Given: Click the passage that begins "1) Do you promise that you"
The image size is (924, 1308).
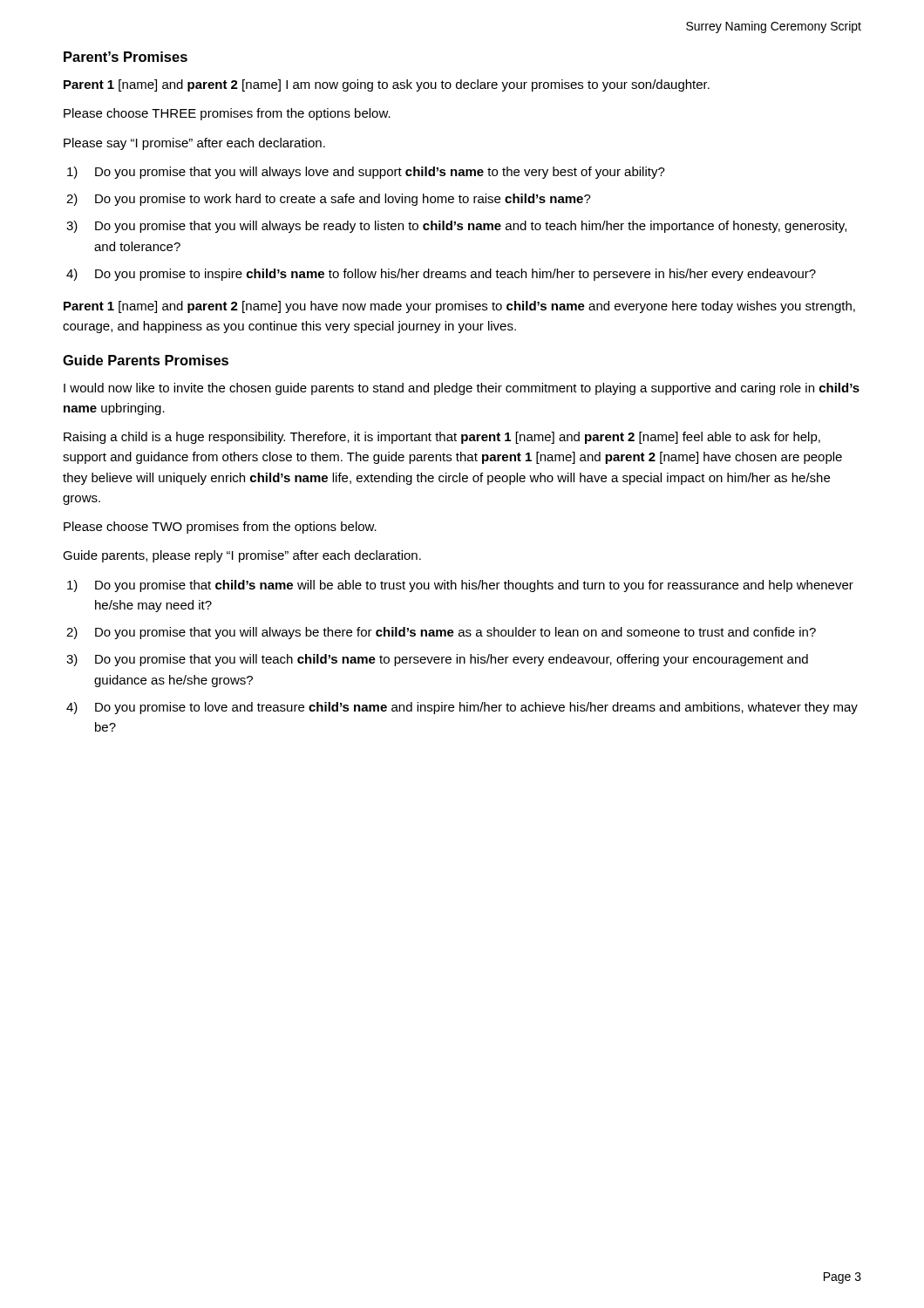Looking at the screenshot, I should click(x=462, y=171).
